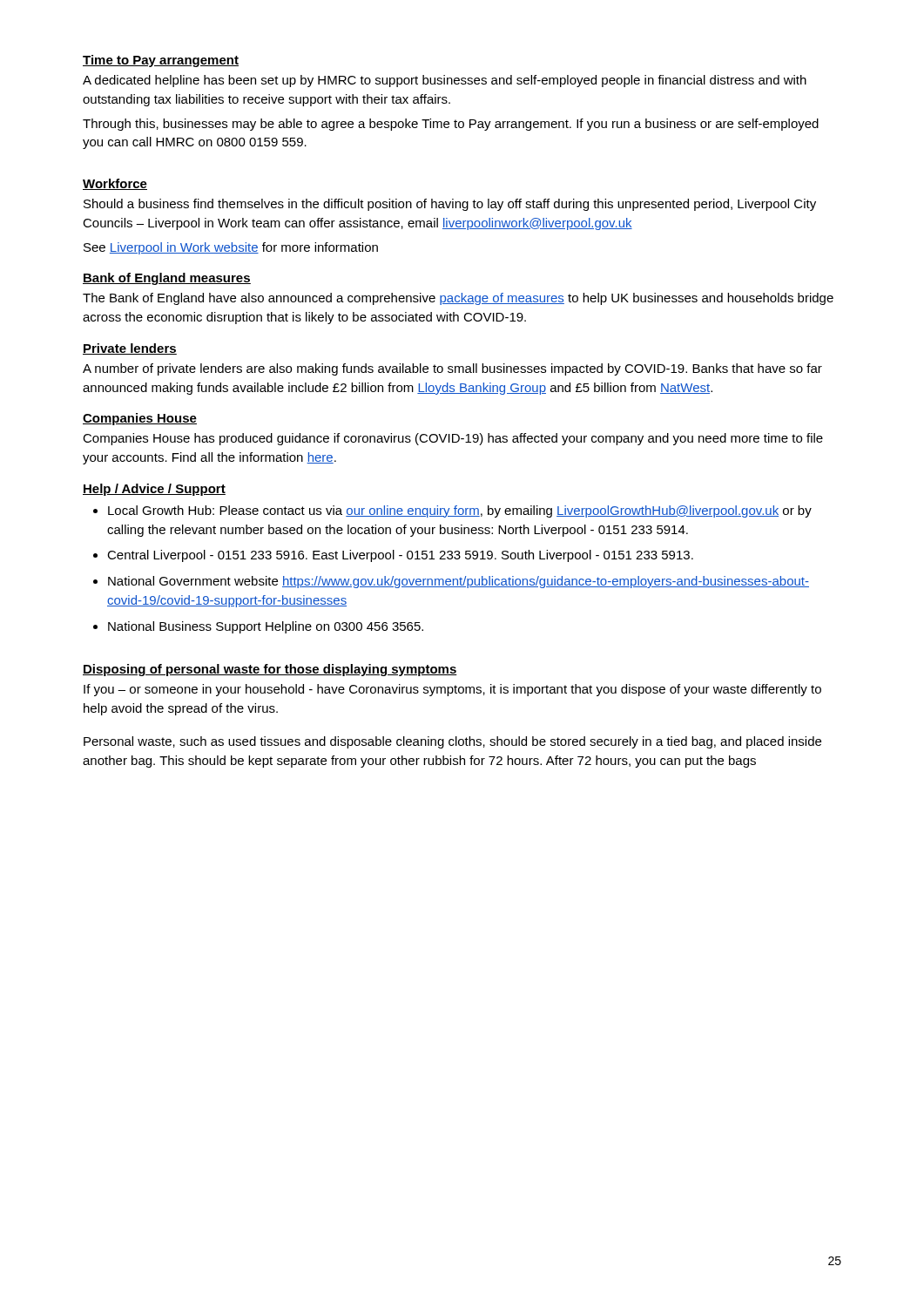The height and width of the screenshot is (1307, 924).
Task: Select the list item with the text "Central Liverpool -"
Action: [401, 555]
